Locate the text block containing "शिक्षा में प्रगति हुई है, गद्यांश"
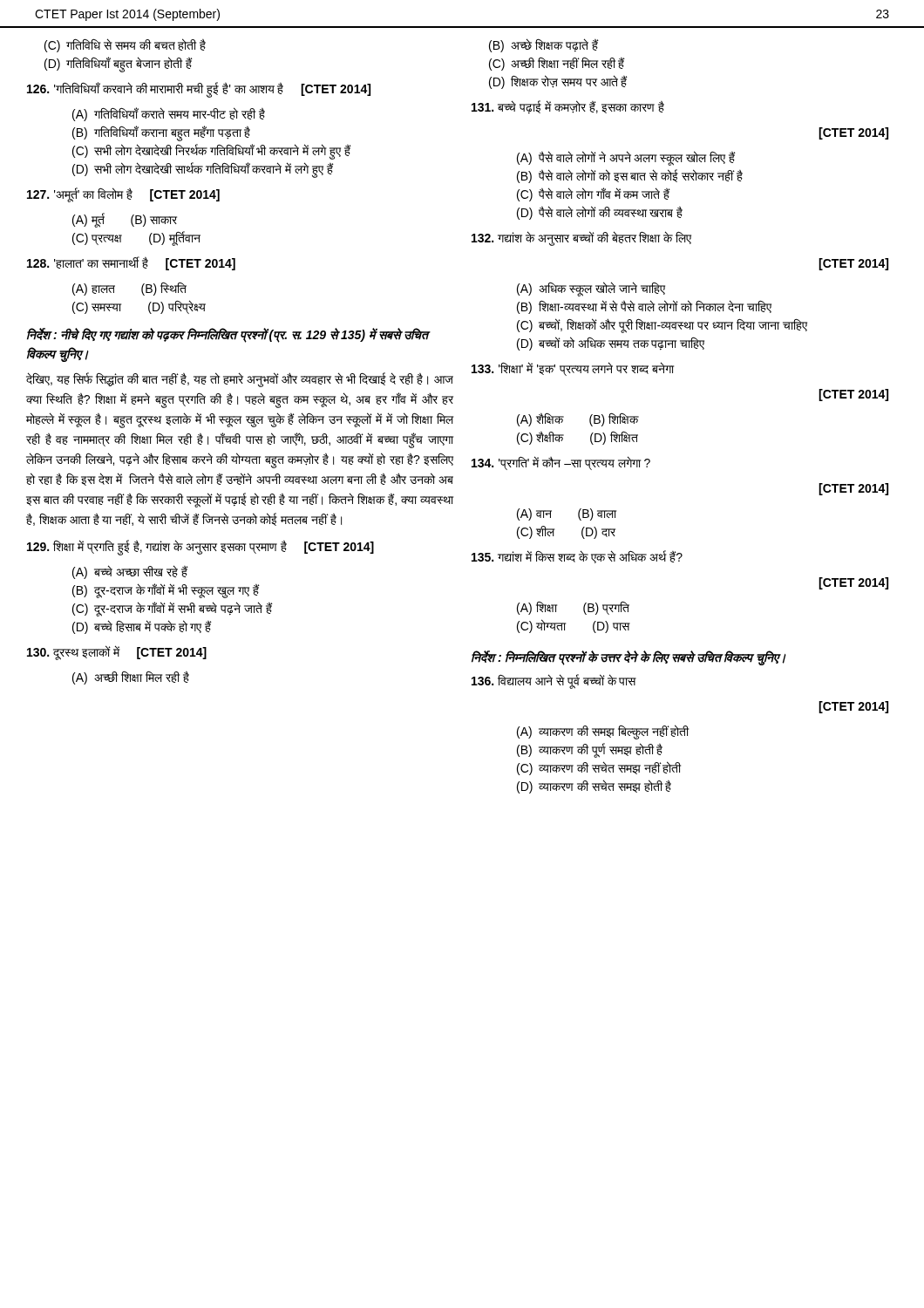Viewport: 924px width, 1308px height. [200, 546]
